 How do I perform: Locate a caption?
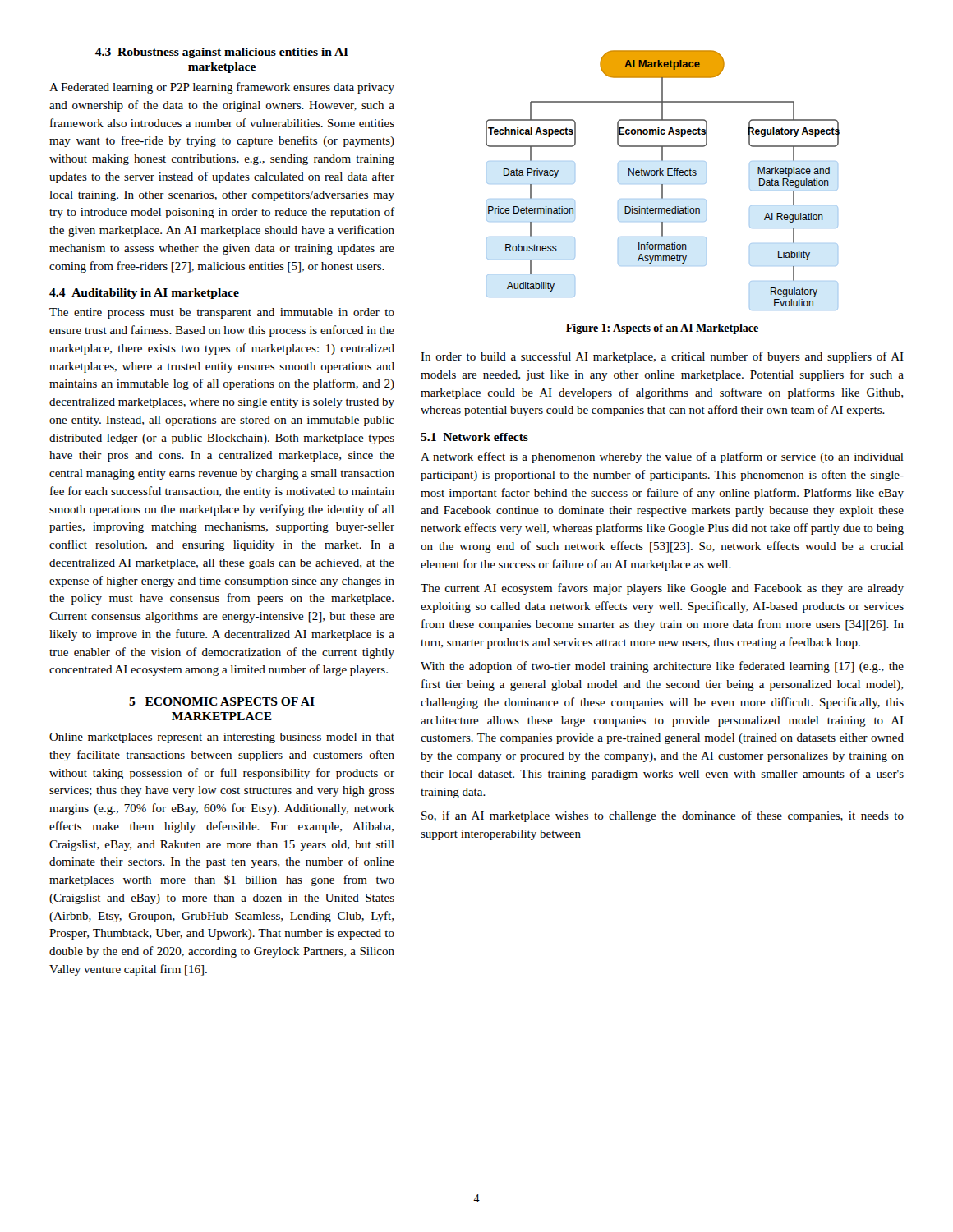[662, 329]
